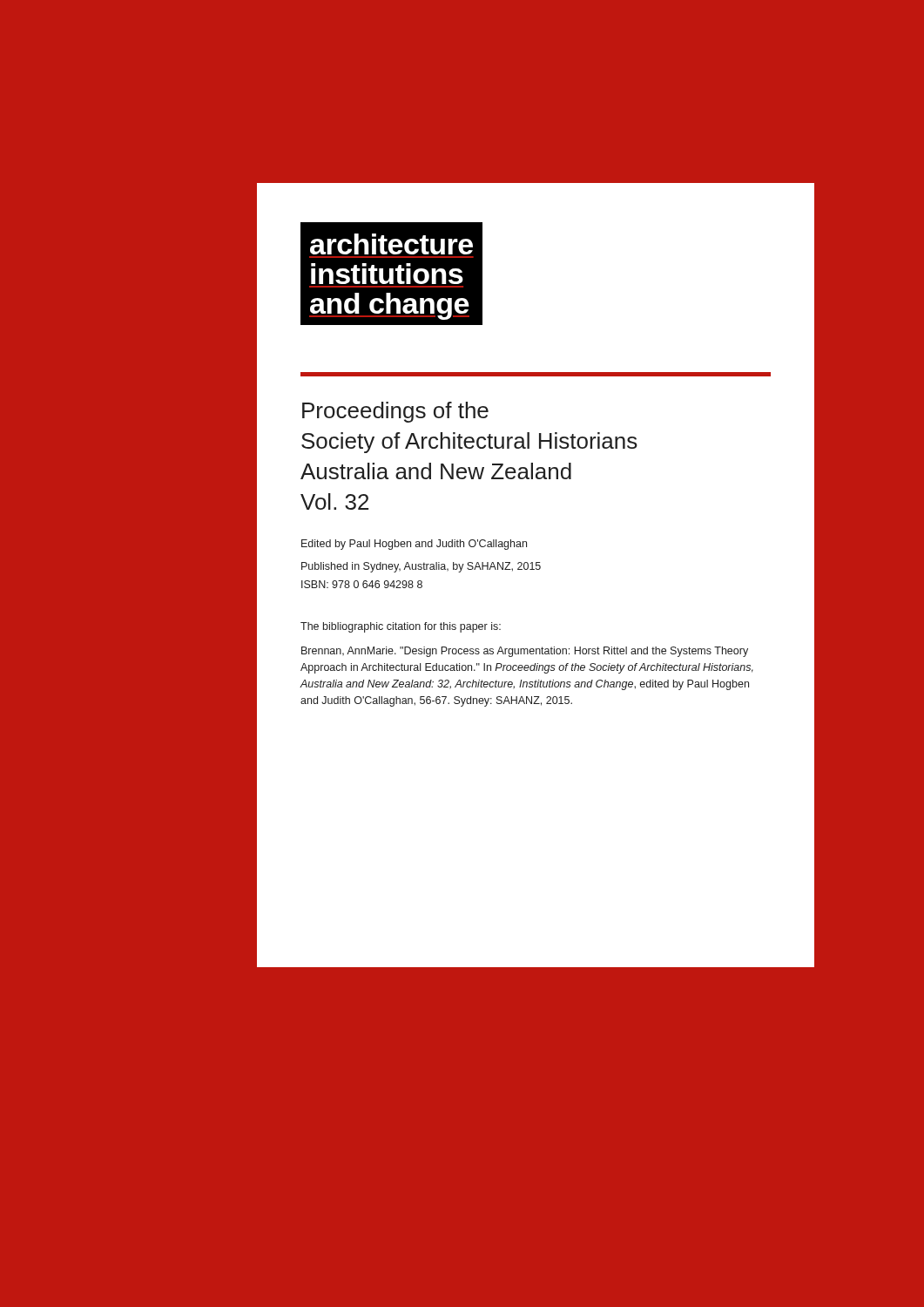This screenshot has height=1307, width=924.
Task: Navigate to the block starting "The bibliographic citation for"
Action: [401, 626]
